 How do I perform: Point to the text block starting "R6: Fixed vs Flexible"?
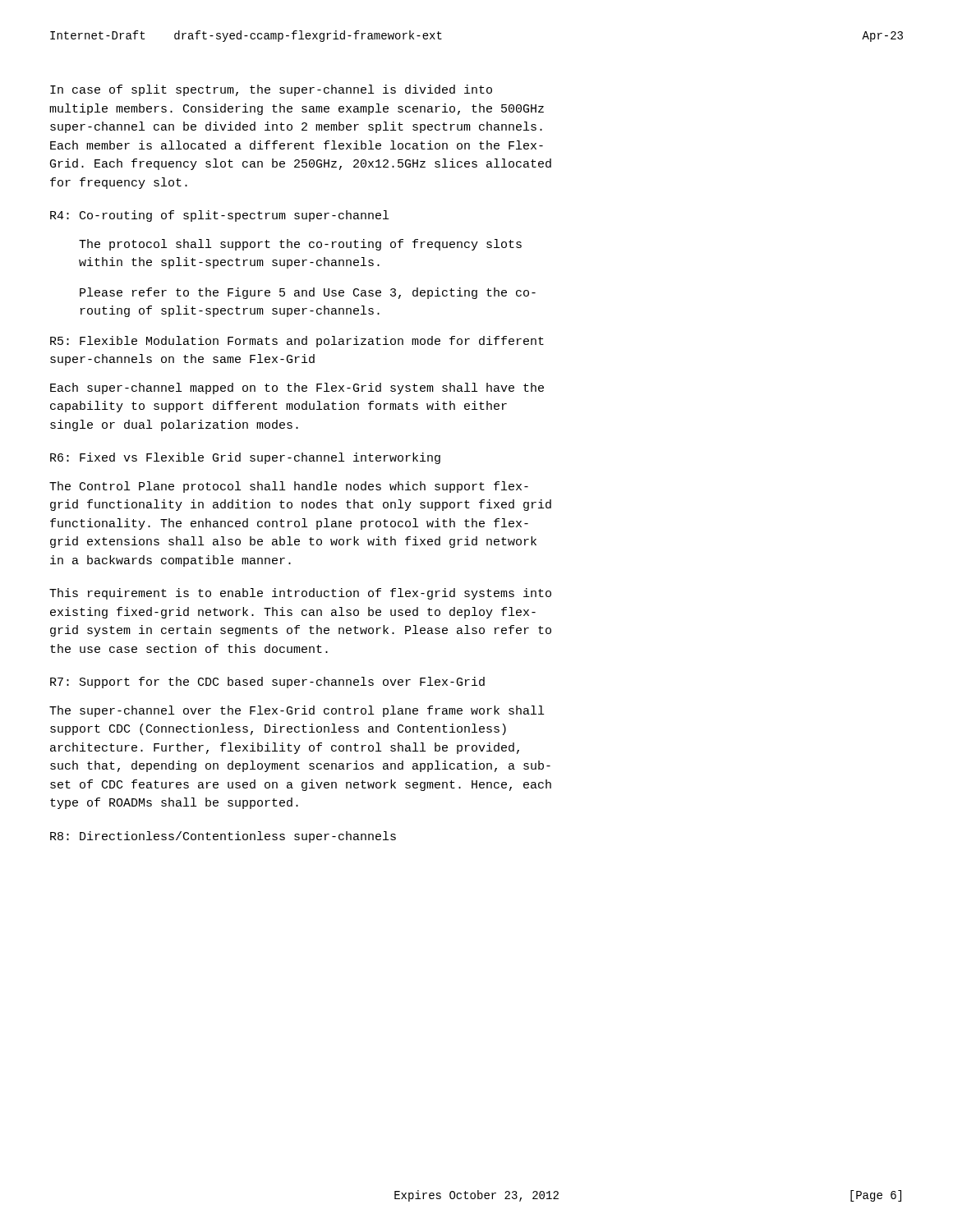(x=245, y=459)
